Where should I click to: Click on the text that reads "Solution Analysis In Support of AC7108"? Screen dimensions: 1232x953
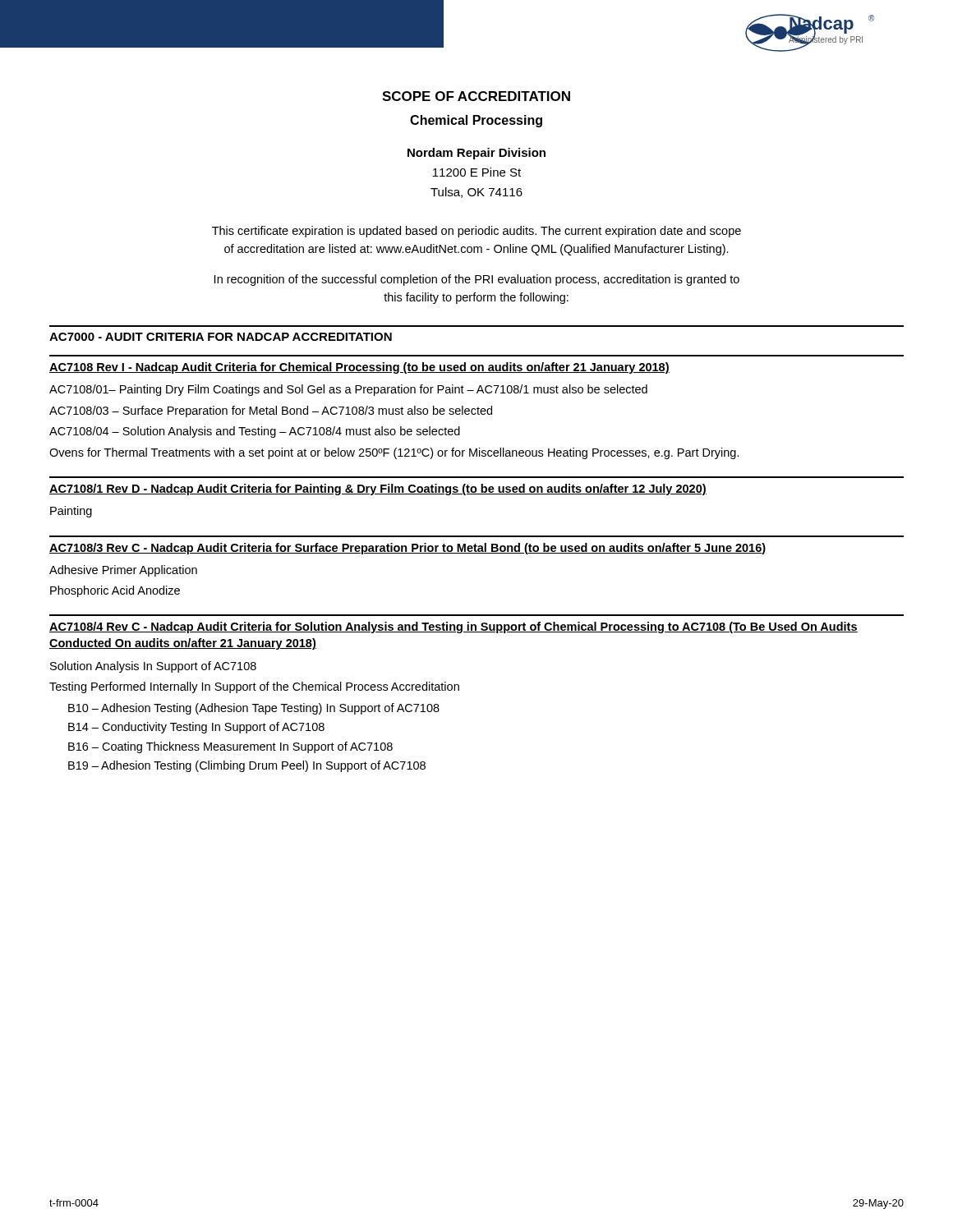coord(153,666)
